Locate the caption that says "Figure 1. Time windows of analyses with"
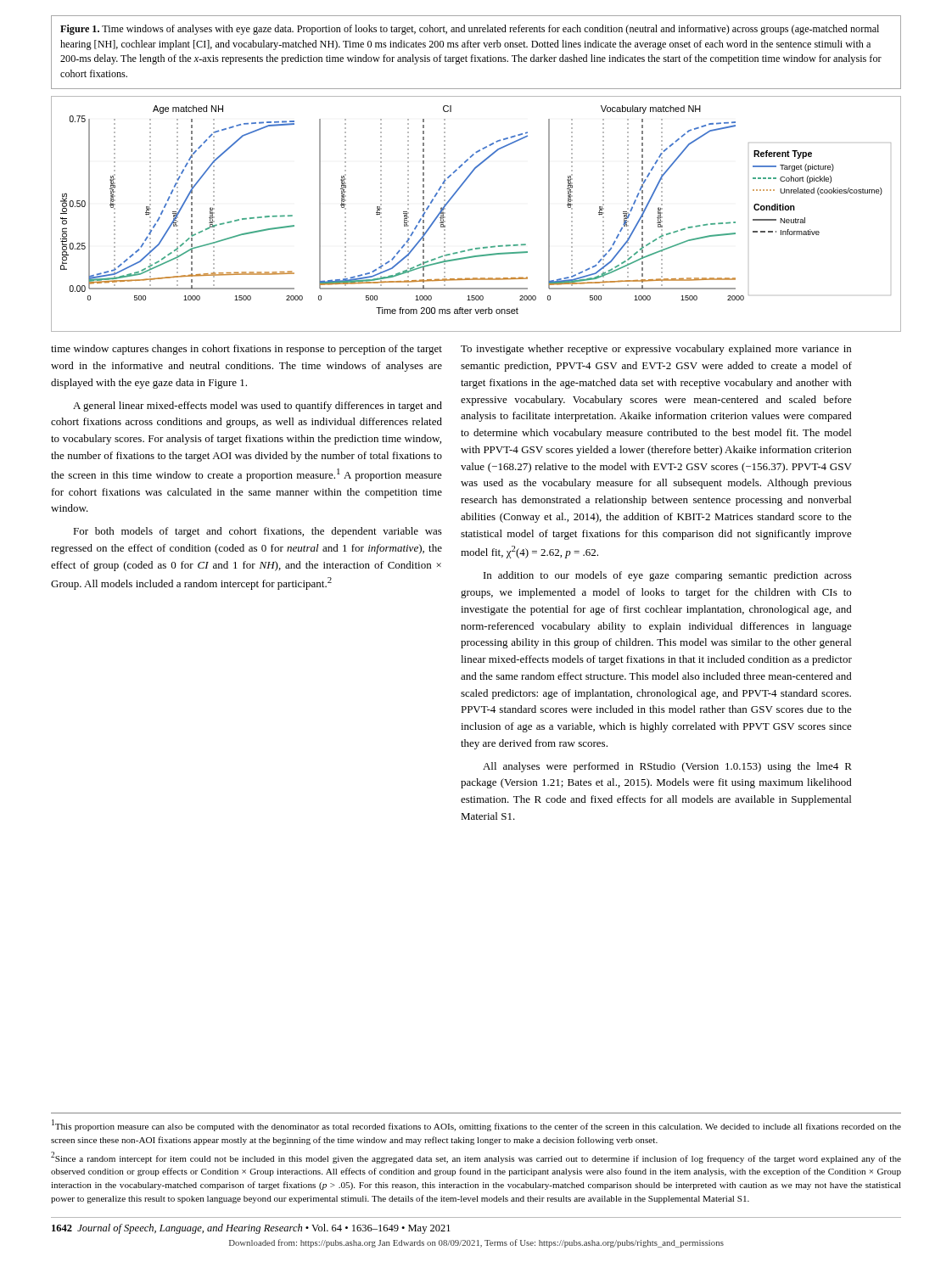The height and width of the screenshot is (1273, 952). (x=471, y=51)
